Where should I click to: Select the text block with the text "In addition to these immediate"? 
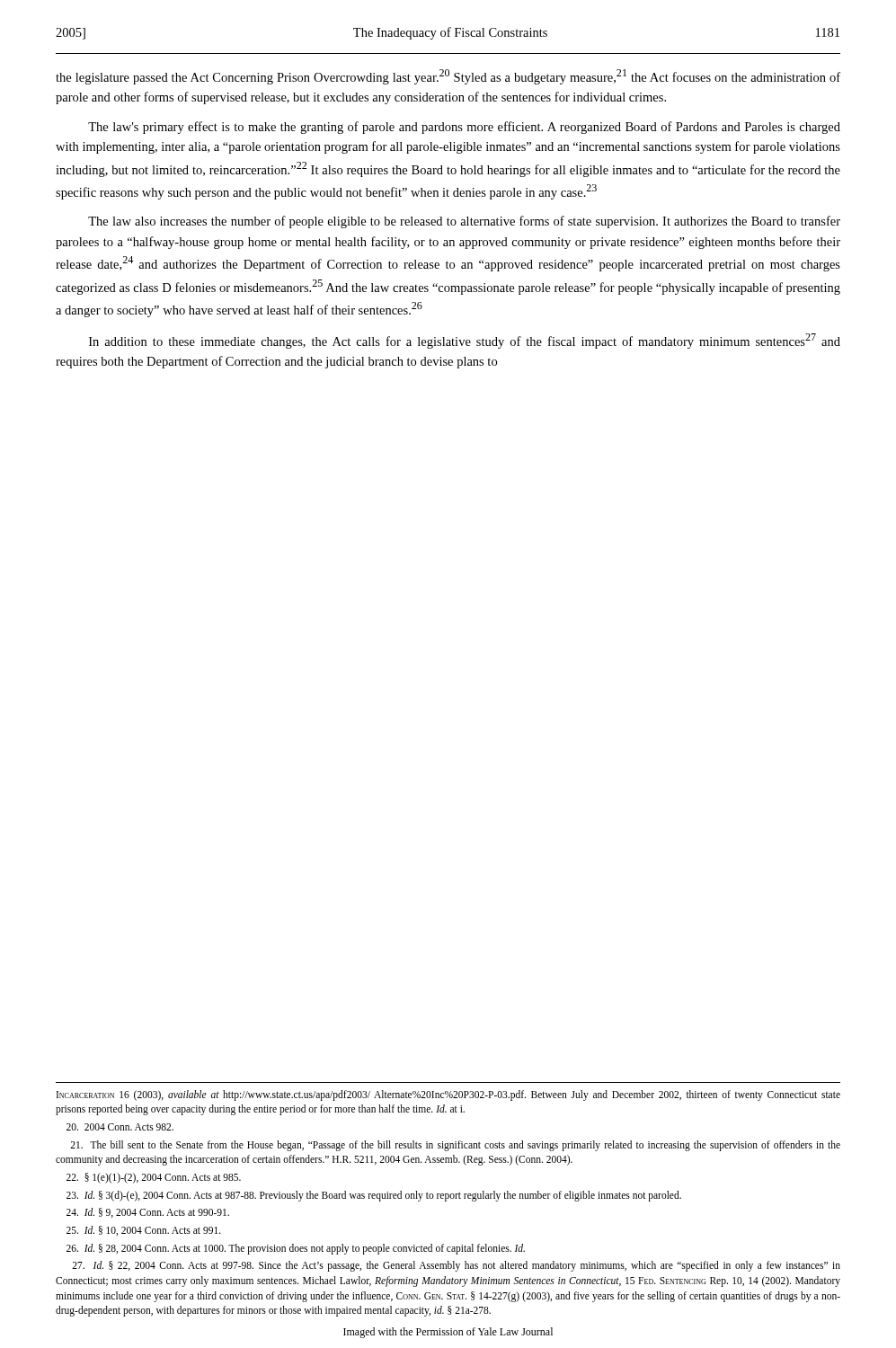pos(448,350)
